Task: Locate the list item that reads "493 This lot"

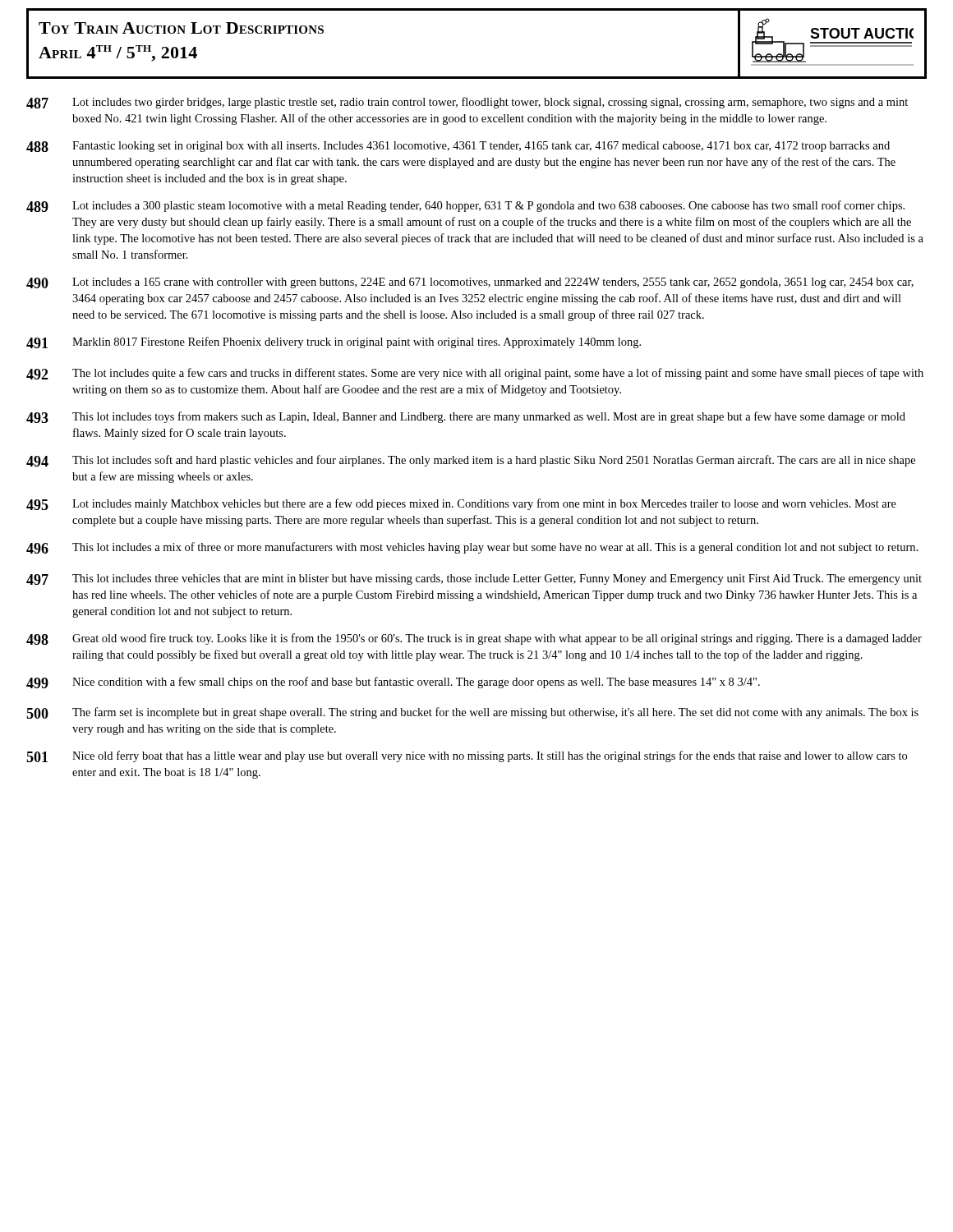Action: coord(476,424)
